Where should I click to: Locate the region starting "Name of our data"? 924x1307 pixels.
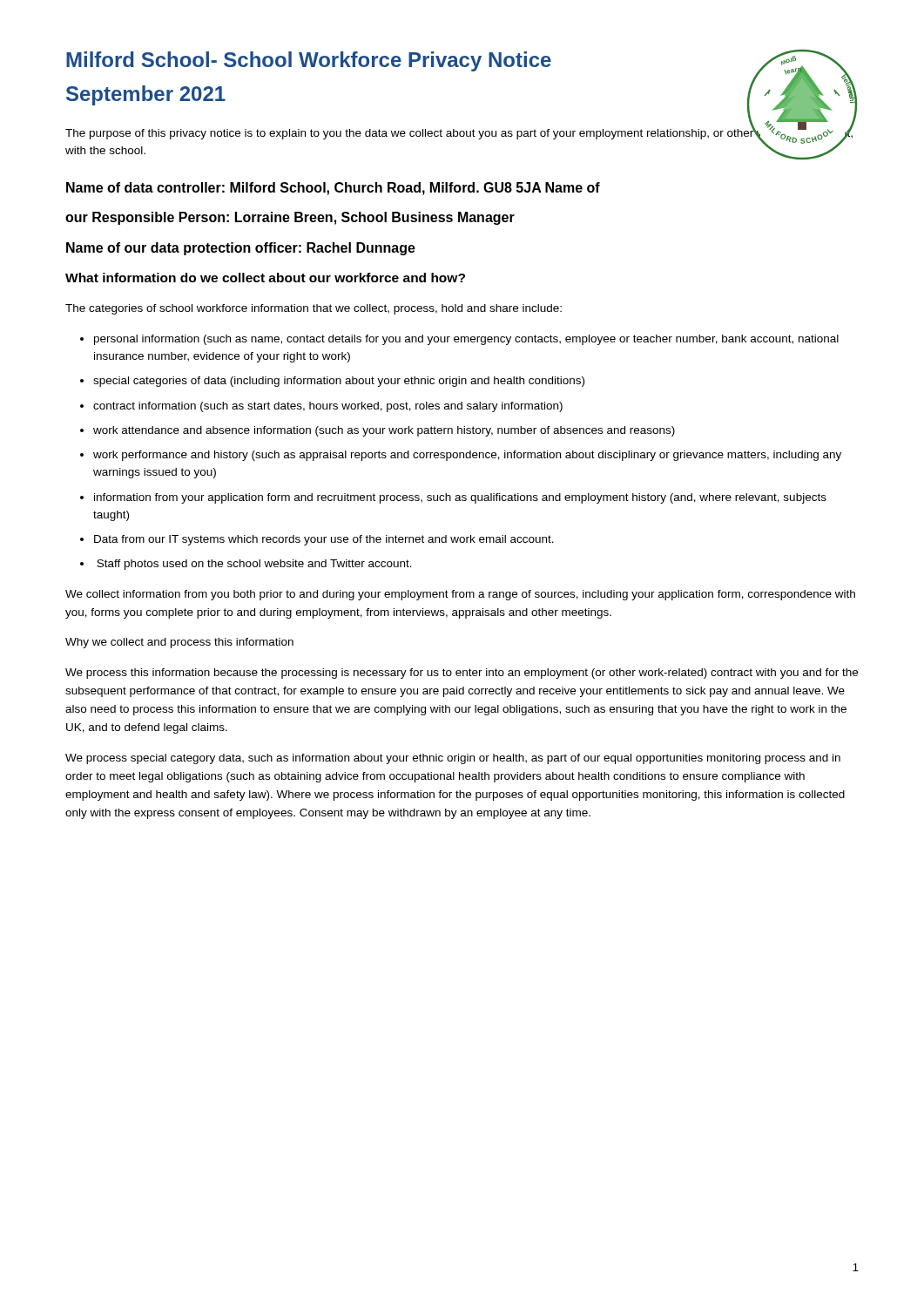click(241, 249)
